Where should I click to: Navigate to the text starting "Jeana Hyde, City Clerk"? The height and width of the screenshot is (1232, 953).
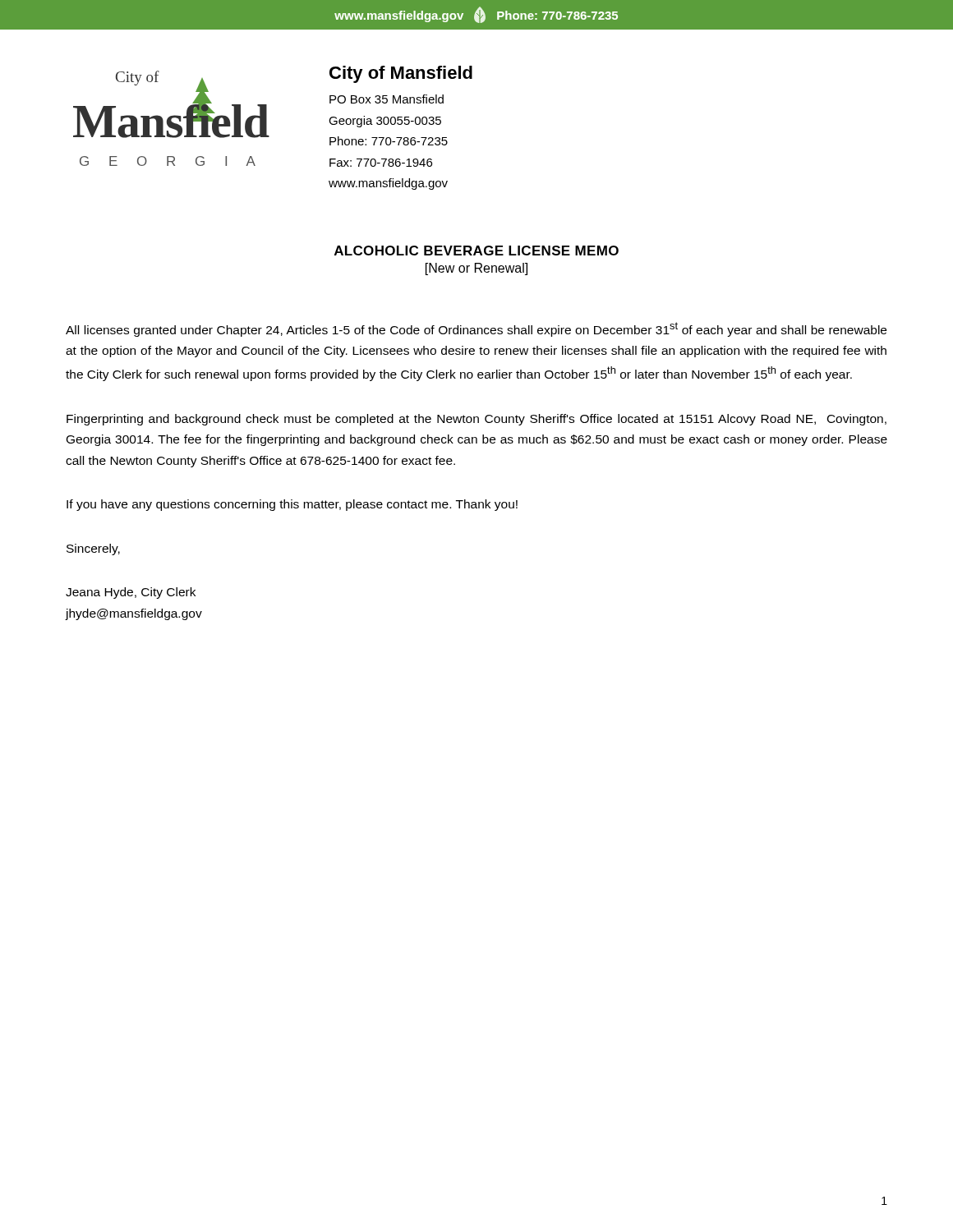pos(134,603)
